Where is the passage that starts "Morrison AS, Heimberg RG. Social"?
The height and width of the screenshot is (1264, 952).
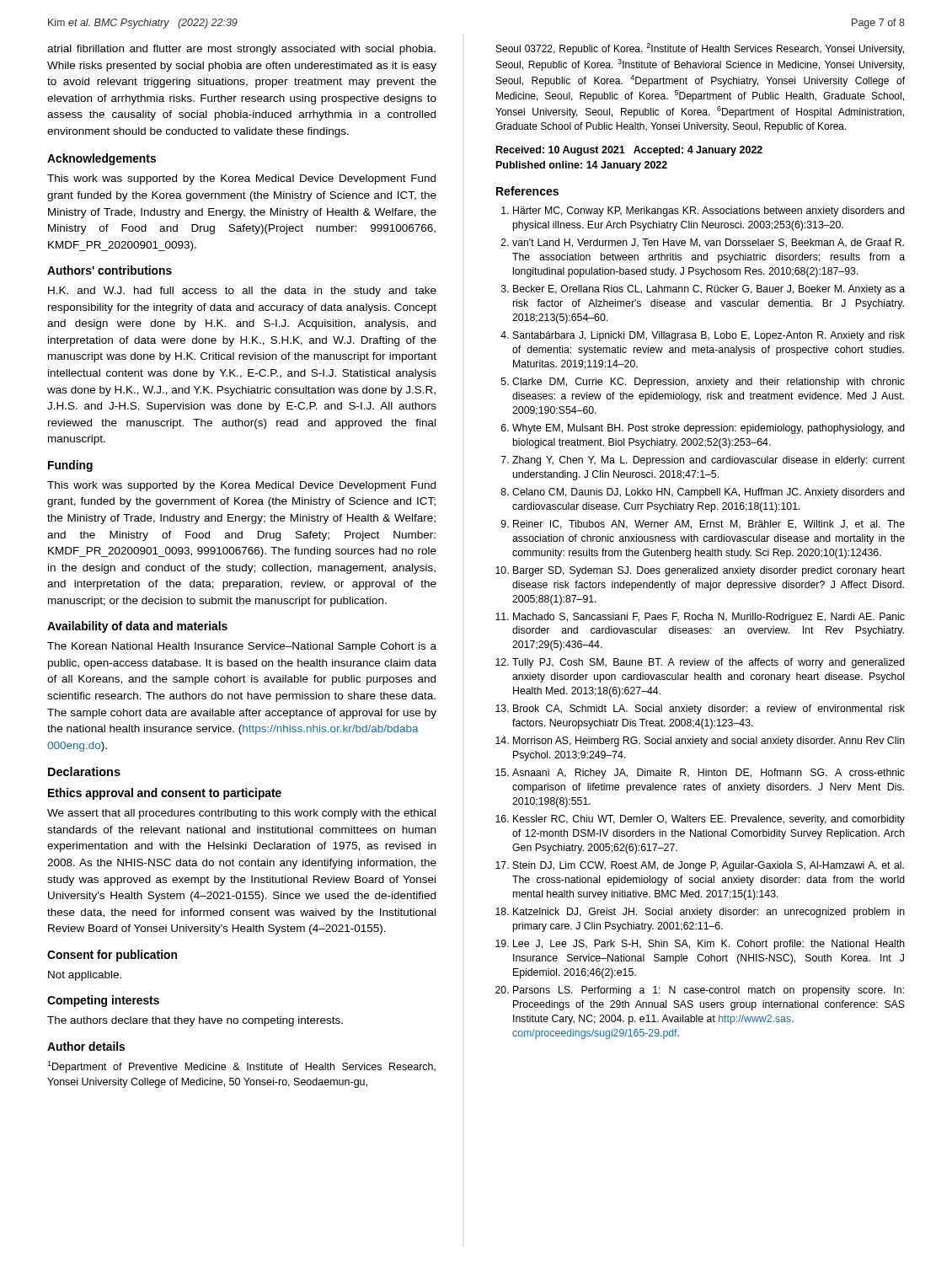point(709,748)
